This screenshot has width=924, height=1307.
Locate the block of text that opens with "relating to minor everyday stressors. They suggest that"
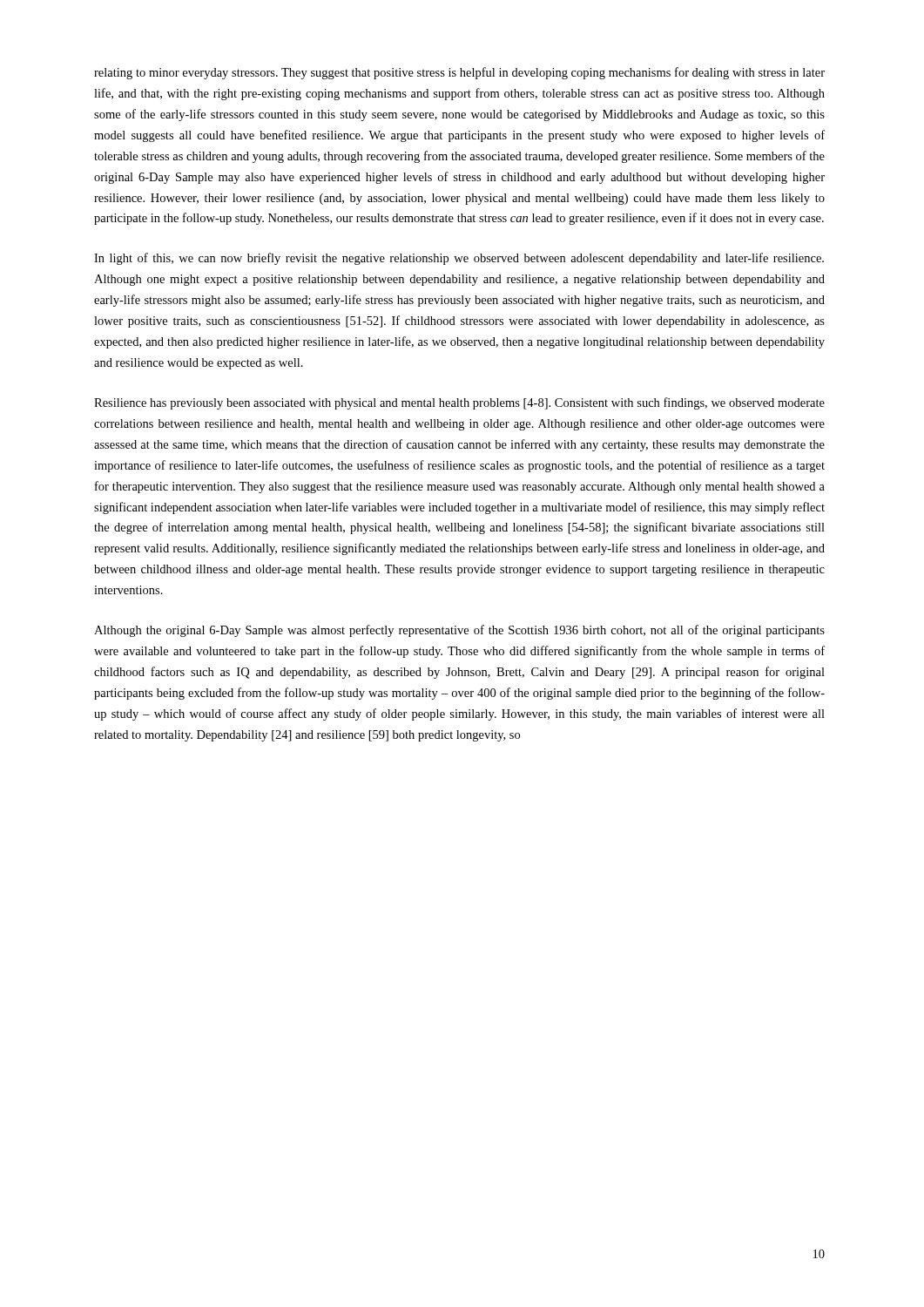[x=459, y=145]
